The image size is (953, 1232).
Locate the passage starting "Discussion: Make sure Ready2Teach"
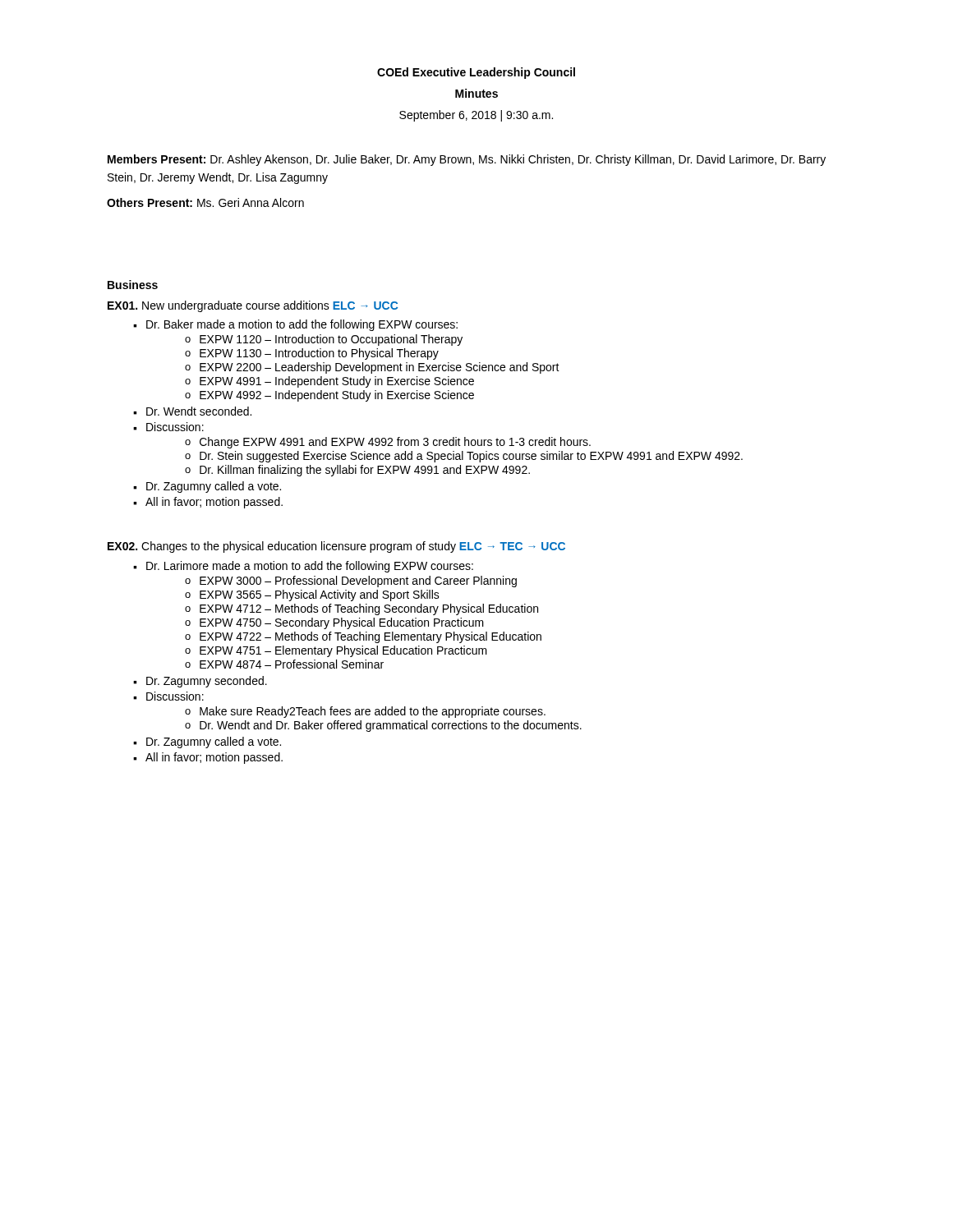click(x=496, y=712)
